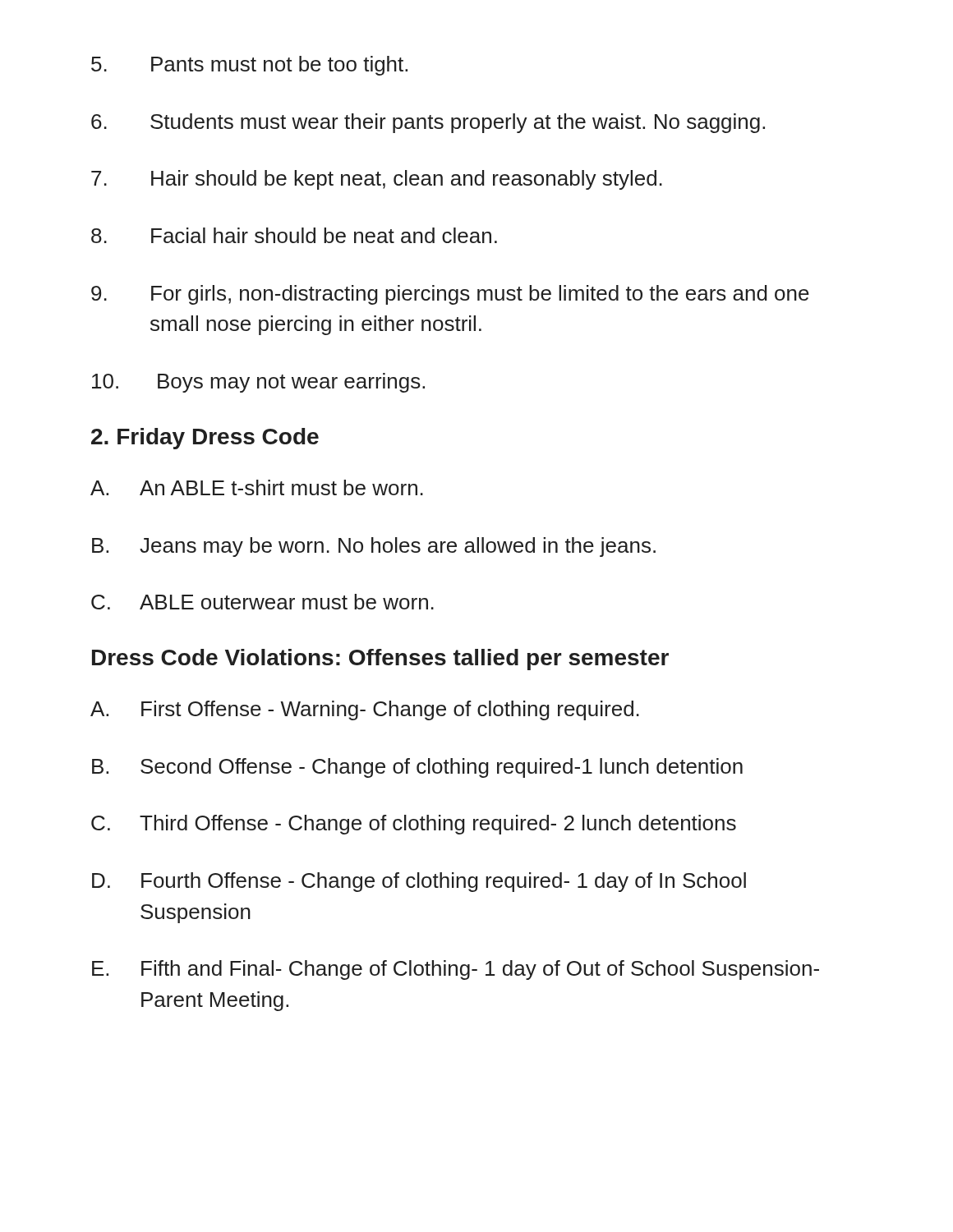Point to the region starting "A. First Offense"
Screen dimensions: 1232x953
476,709
